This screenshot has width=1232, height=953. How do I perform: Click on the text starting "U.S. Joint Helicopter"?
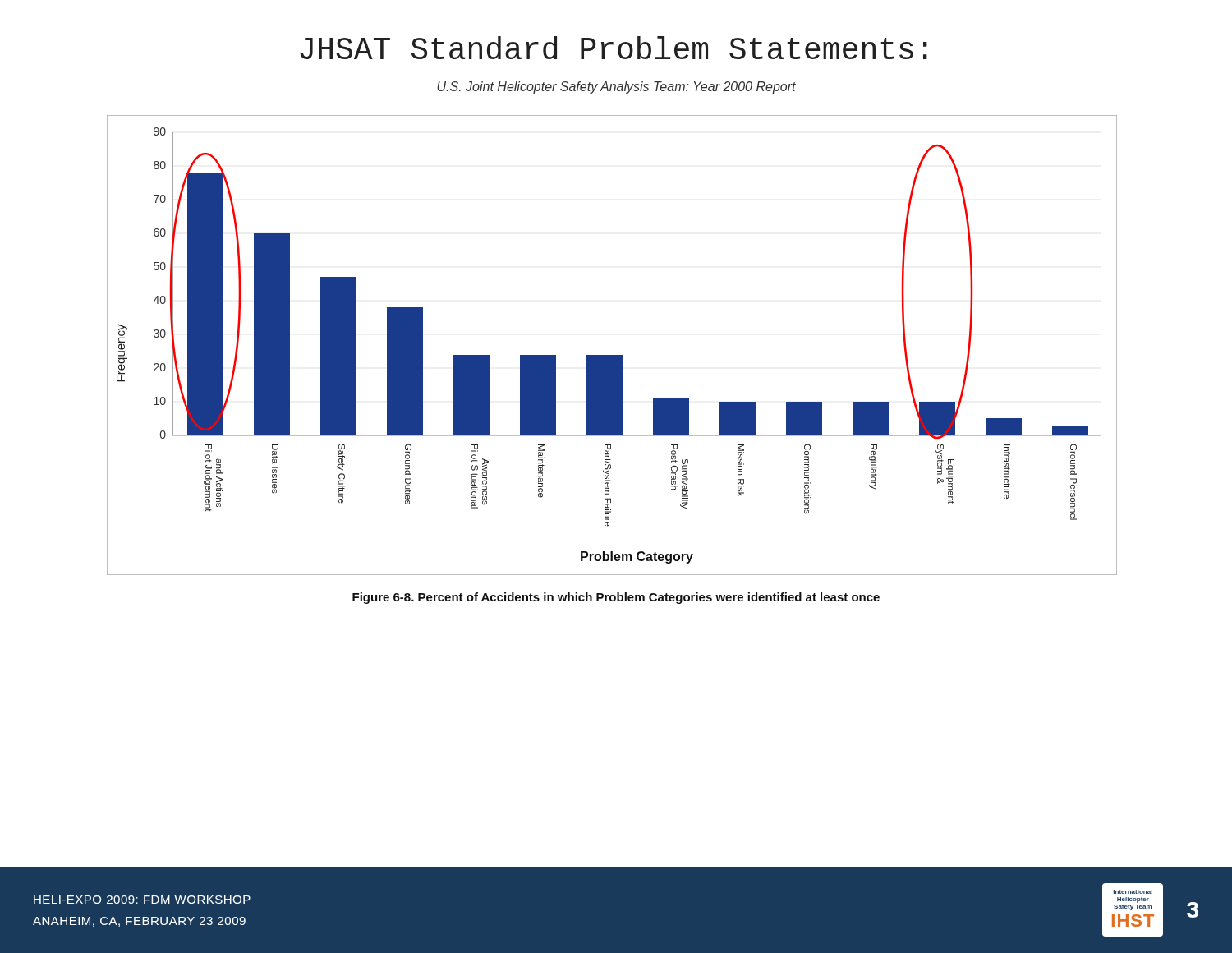[616, 87]
